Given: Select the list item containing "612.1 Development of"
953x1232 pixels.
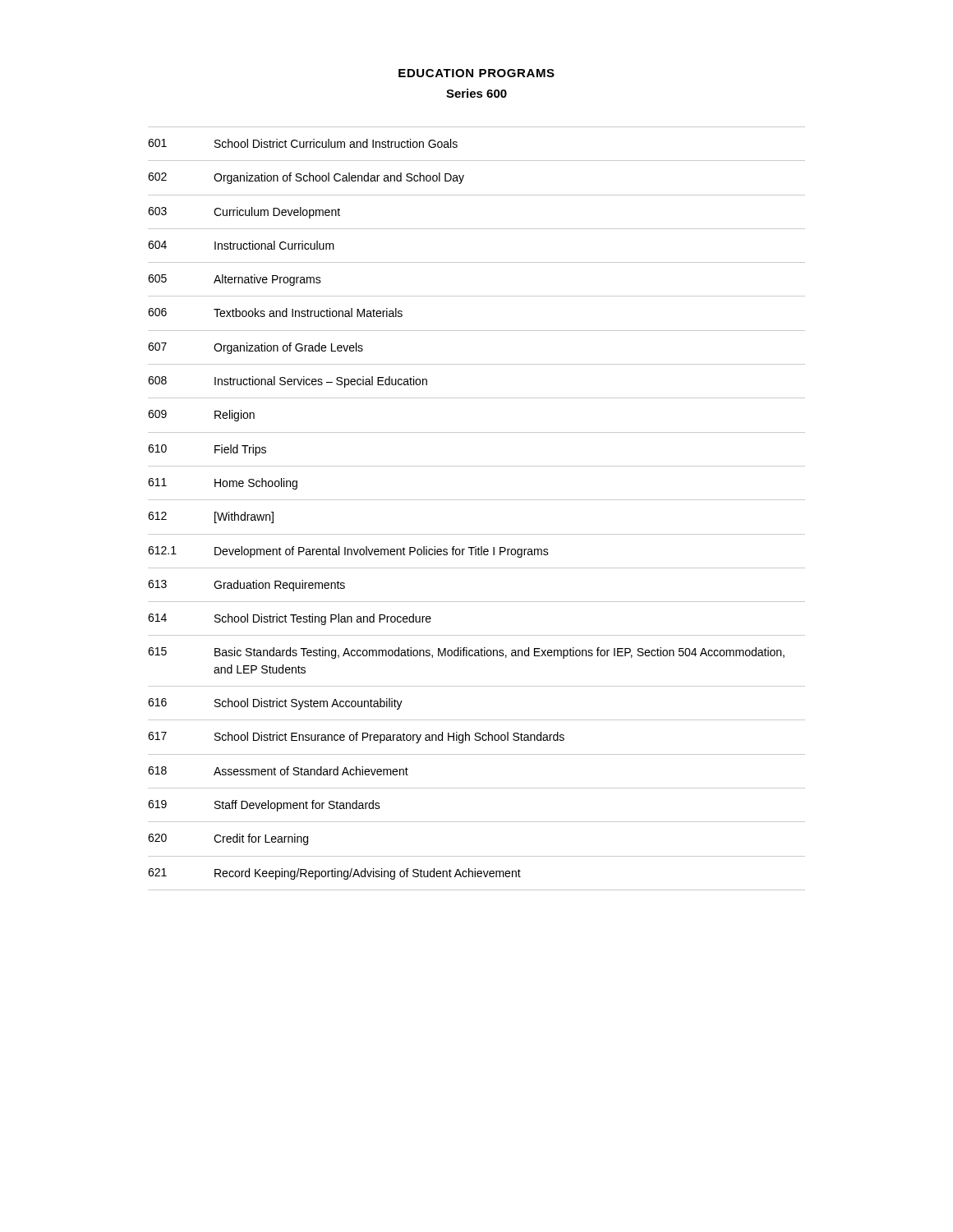Looking at the screenshot, I should coord(348,551).
